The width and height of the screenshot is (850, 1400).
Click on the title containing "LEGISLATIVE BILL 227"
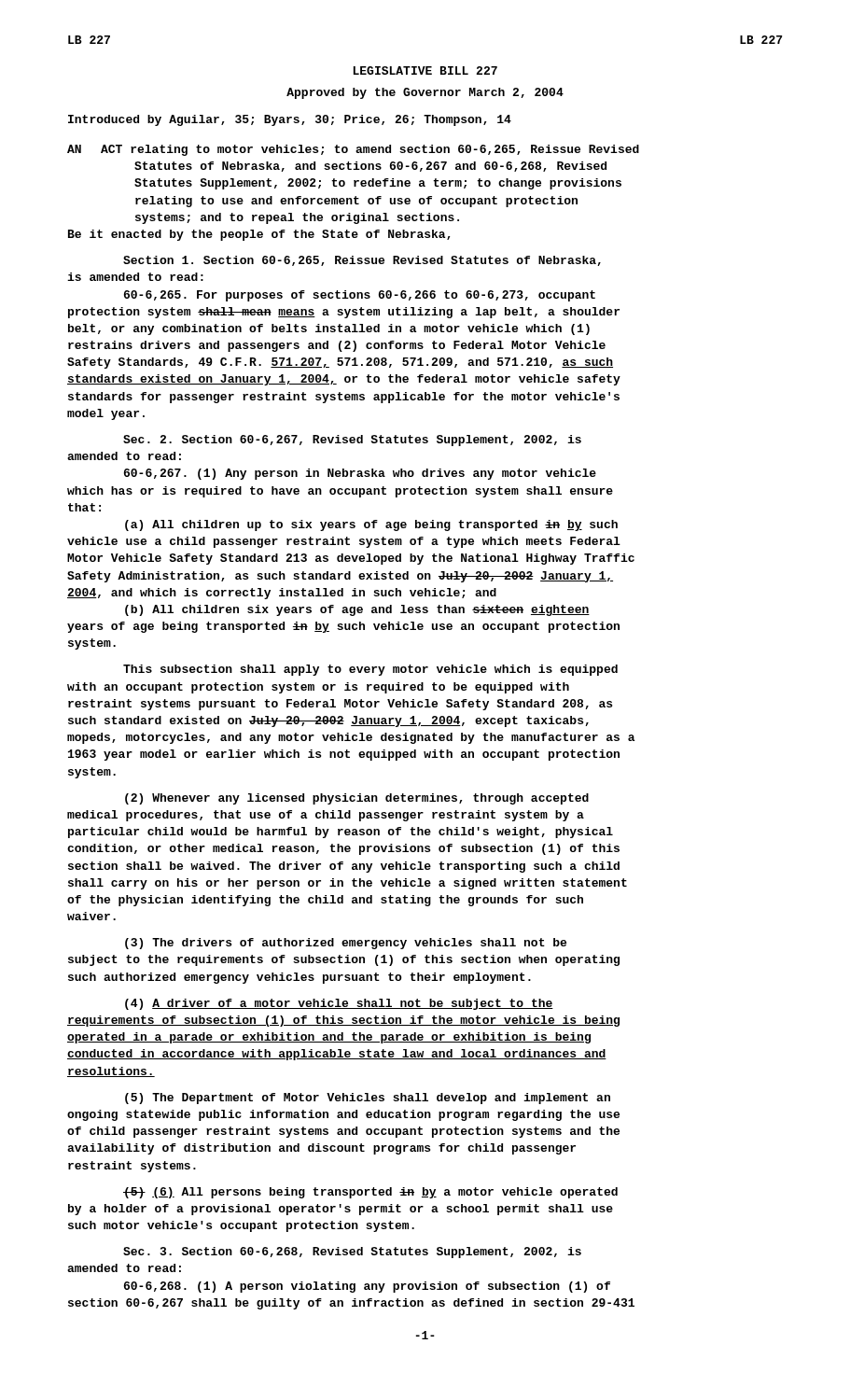425,71
